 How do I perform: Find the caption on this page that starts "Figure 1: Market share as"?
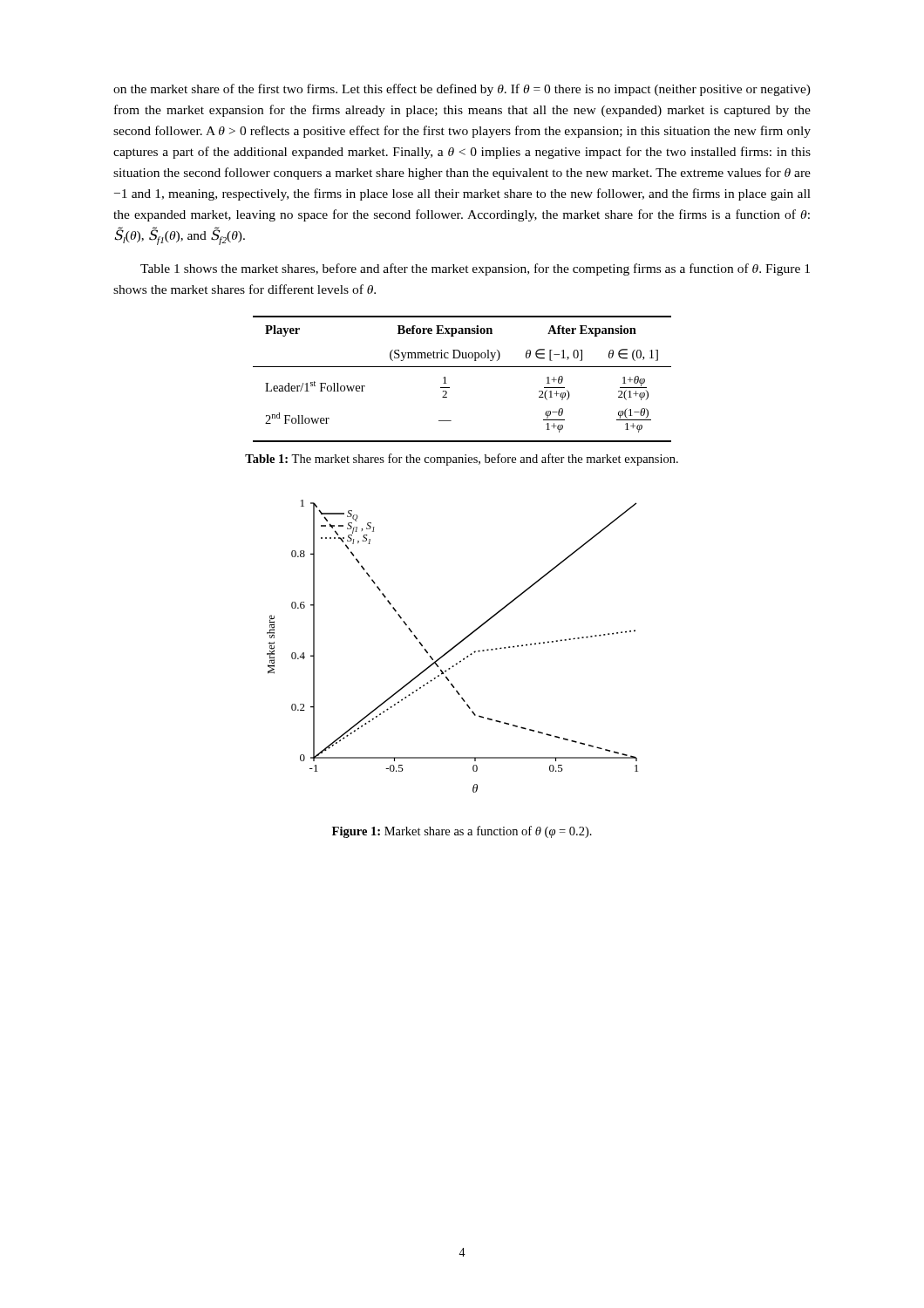click(462, 831)
